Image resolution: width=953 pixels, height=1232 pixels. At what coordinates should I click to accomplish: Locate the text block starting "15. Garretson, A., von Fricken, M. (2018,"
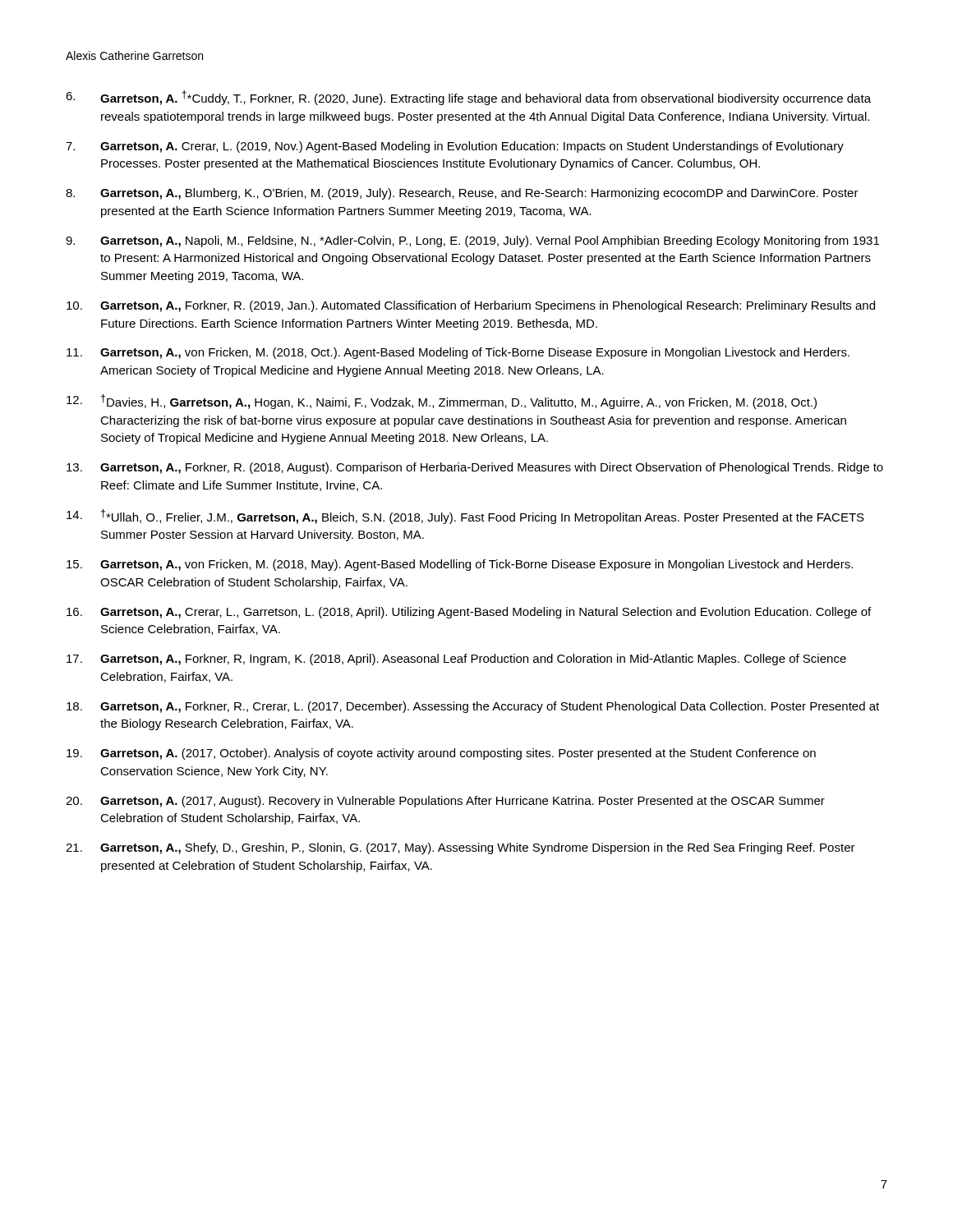pyautogui.click(x=476, y=573)
